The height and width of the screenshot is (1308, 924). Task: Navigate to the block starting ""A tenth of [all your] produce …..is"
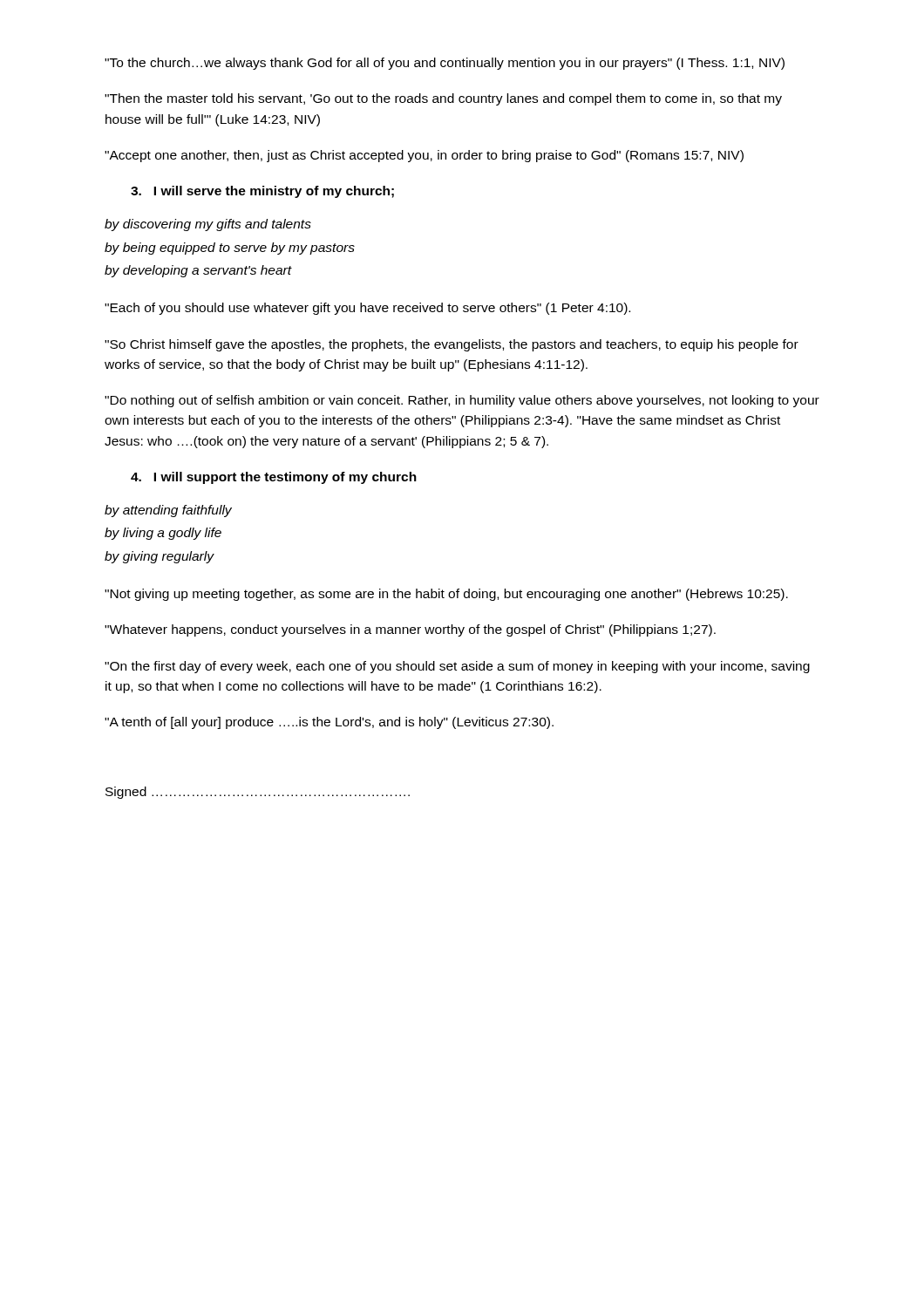(330, 722)
